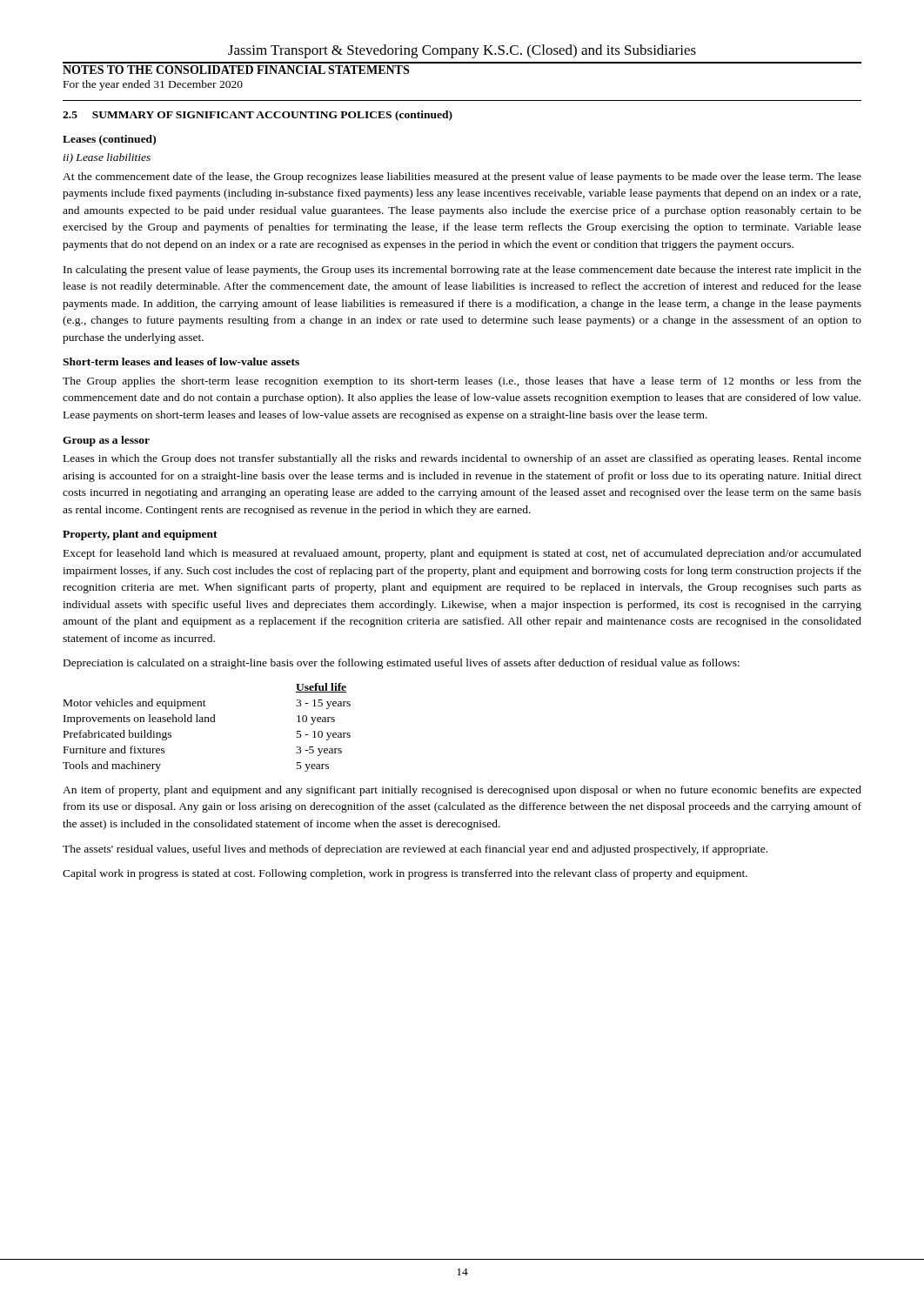
Task: Select the text block containing "Leases in which the"
Action: point(462,484)
